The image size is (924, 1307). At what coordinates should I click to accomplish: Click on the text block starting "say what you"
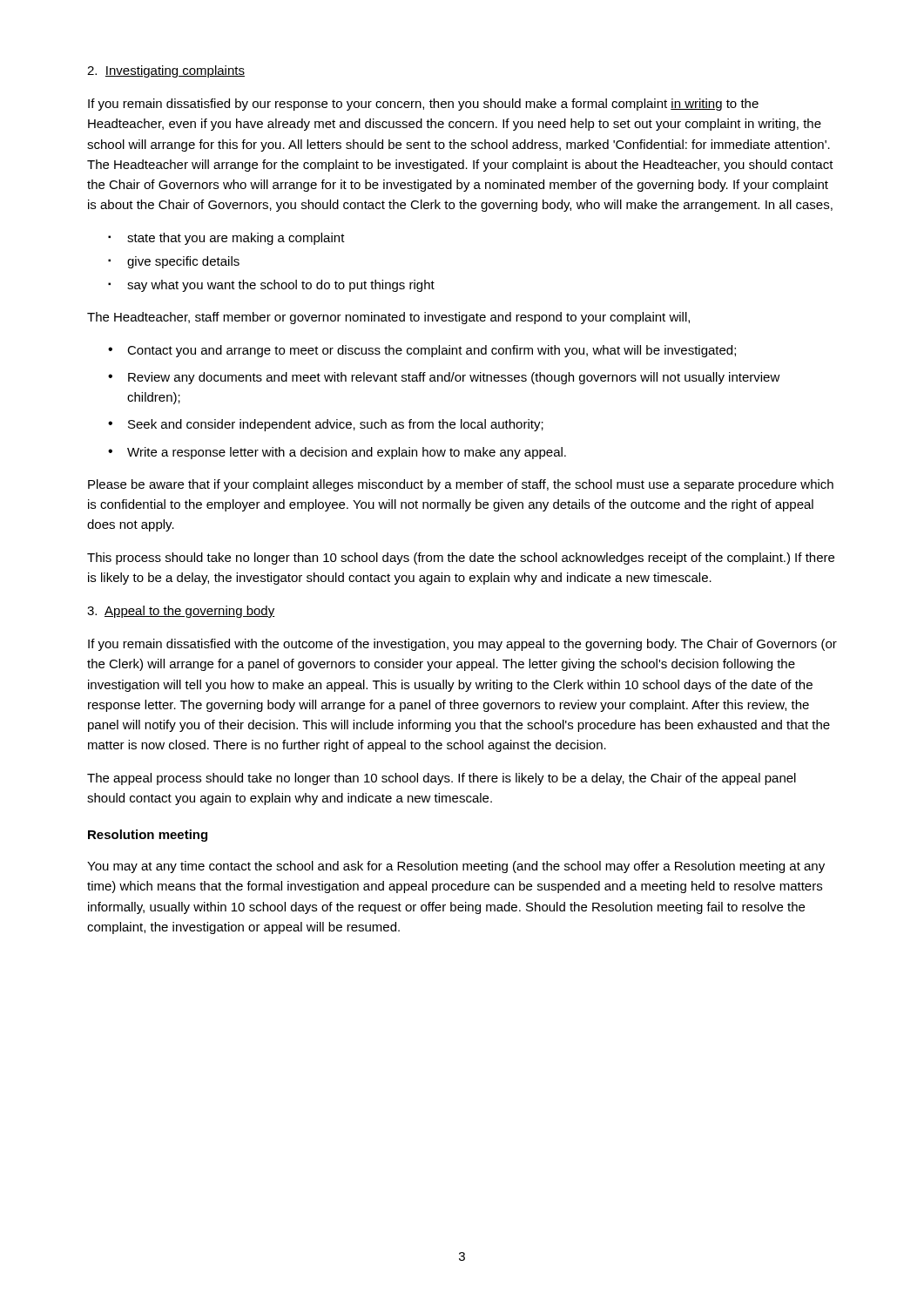[281, 284]
